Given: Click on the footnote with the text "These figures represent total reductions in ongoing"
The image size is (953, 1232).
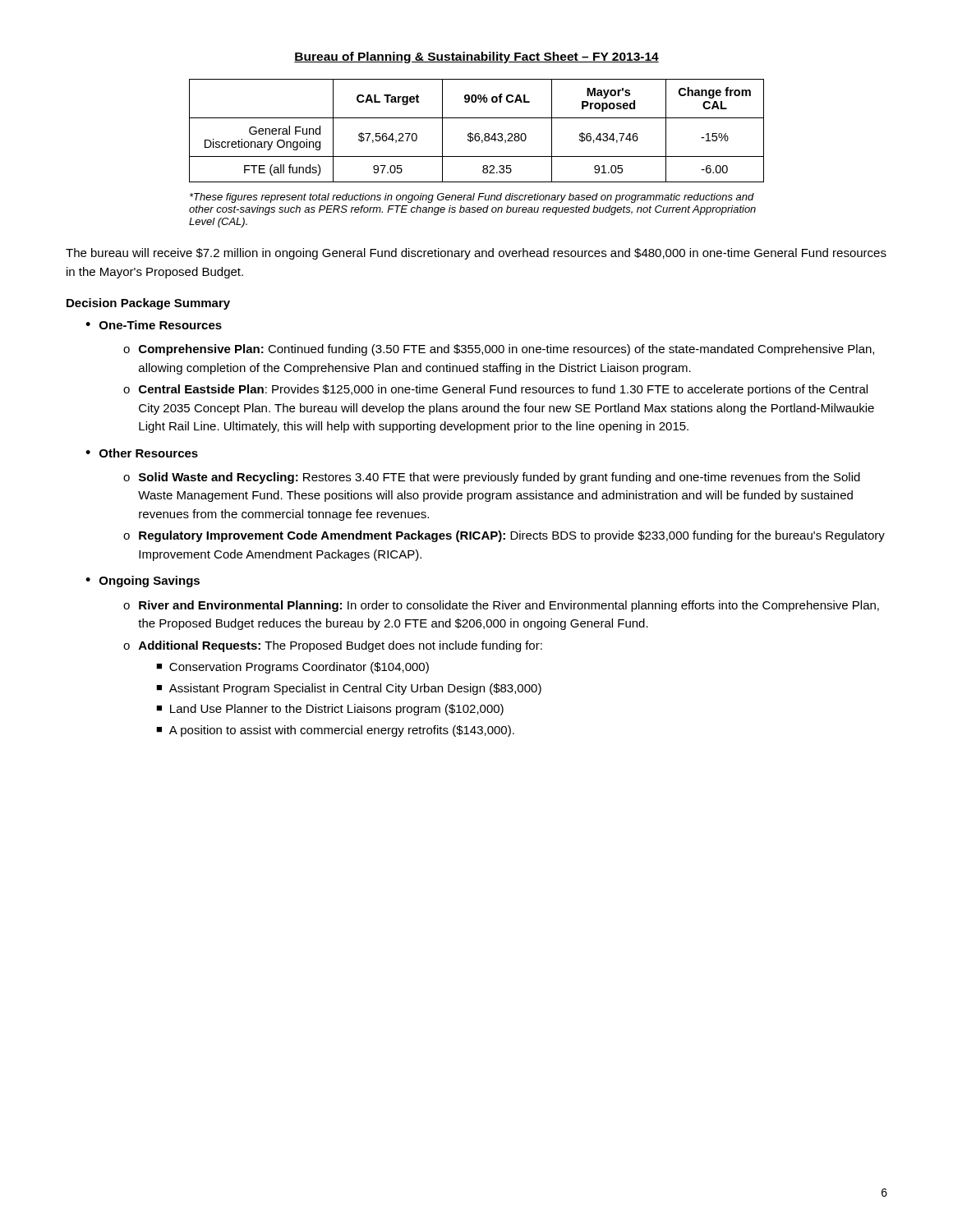Looking at the screenshot, I should click(x=473, y=209).
